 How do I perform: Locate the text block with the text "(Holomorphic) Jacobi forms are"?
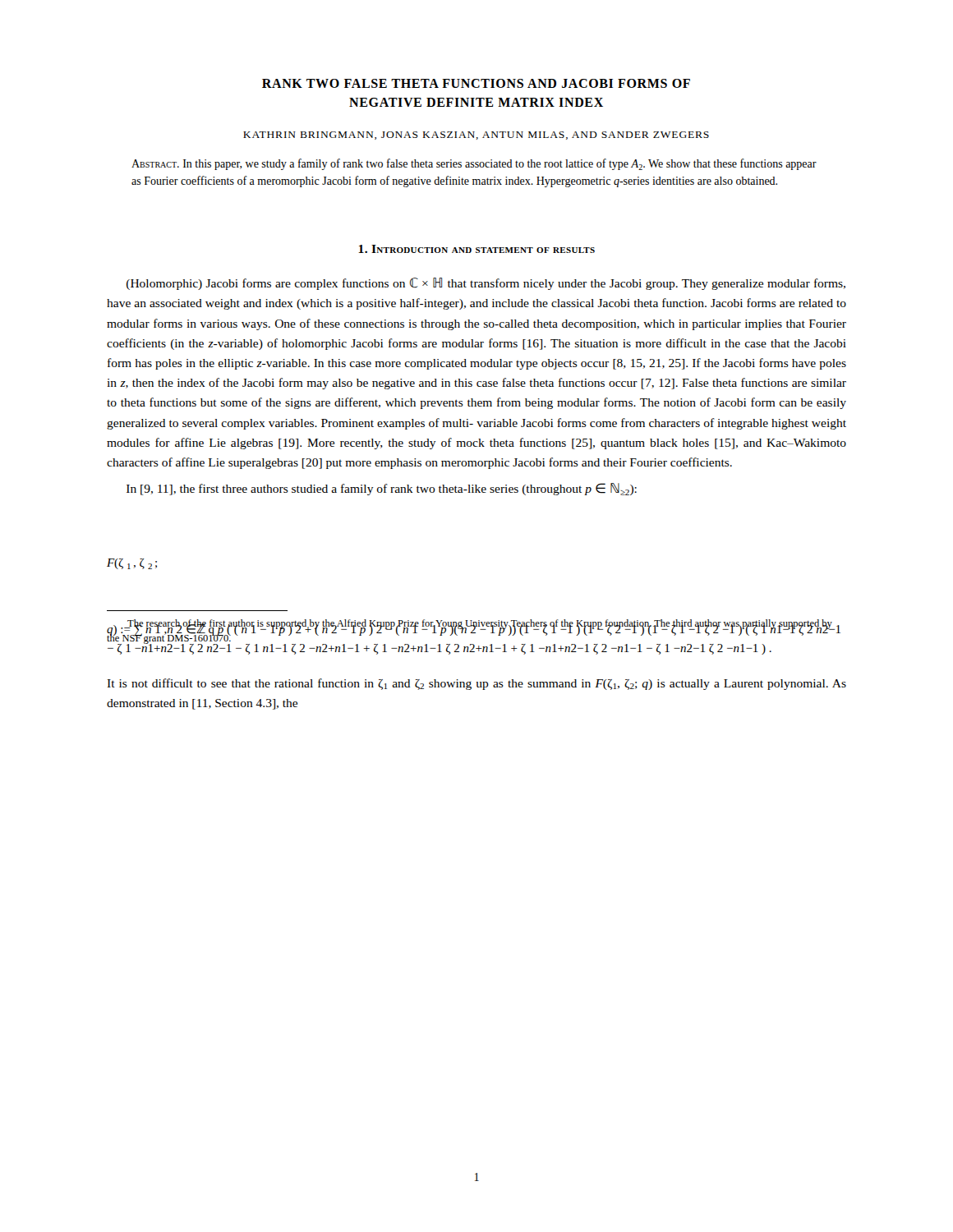tap(476, 373)
